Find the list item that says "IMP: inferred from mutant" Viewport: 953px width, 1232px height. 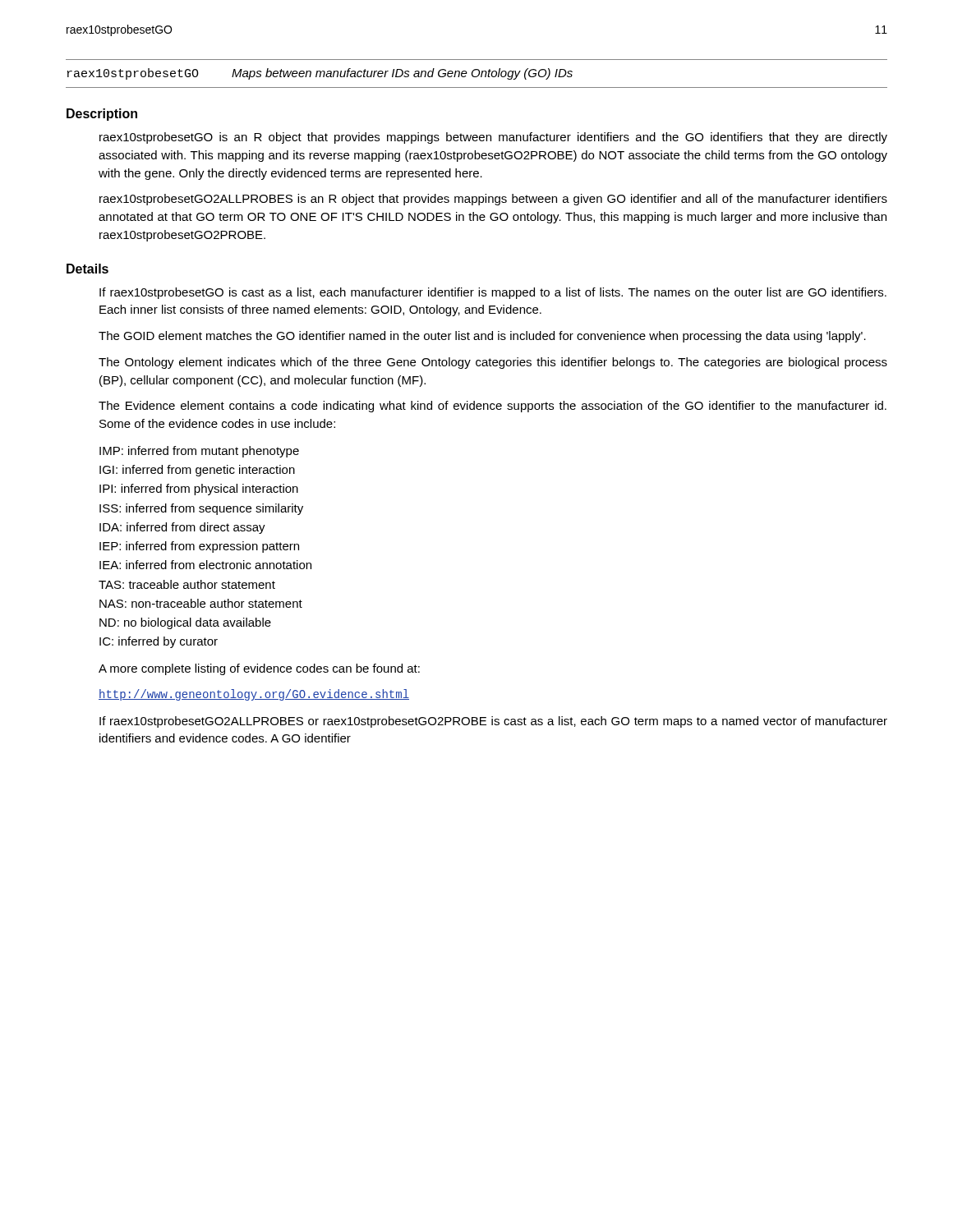[199, 450]
